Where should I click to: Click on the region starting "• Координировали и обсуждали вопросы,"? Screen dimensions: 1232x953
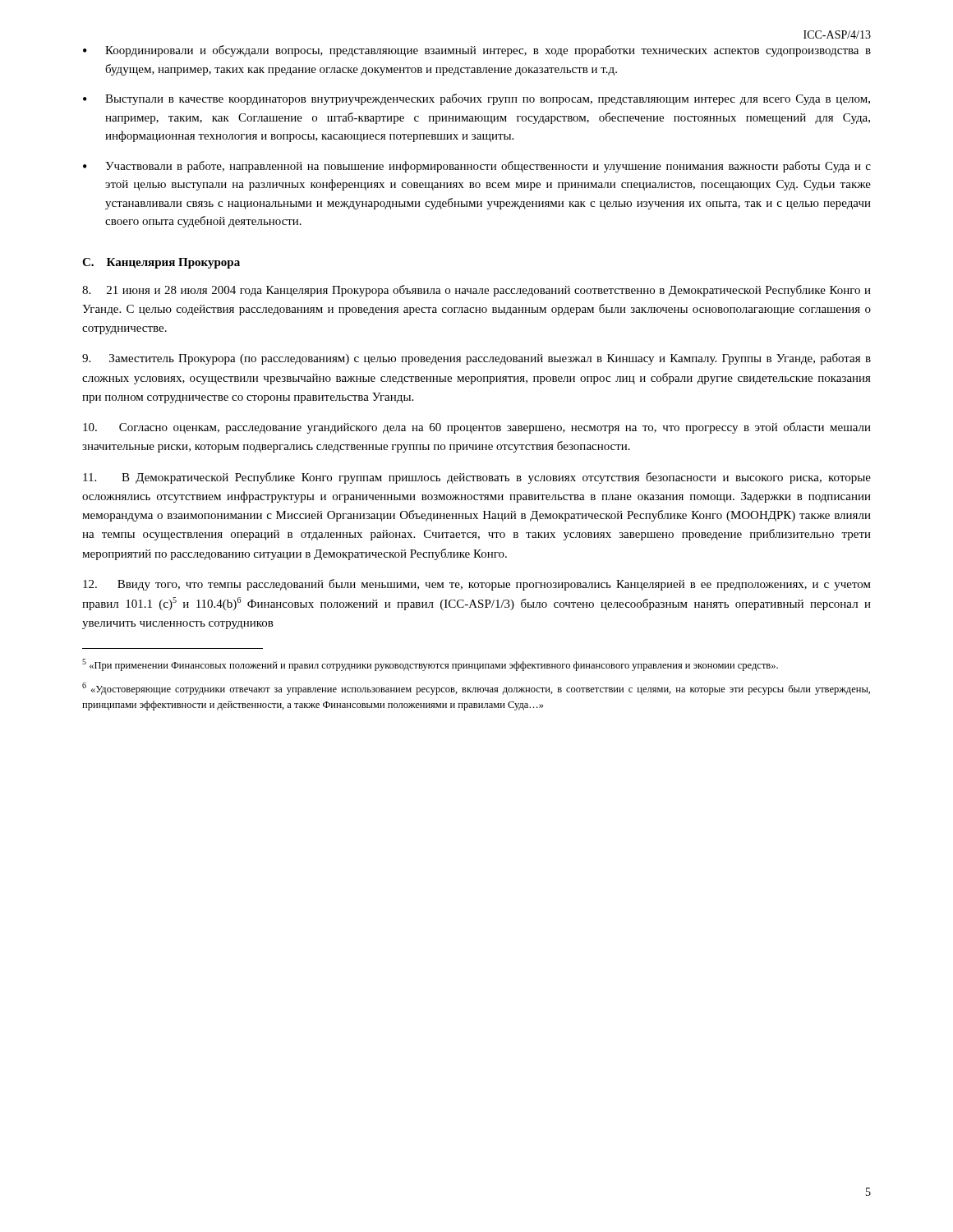pyautogui.click(x=476, y=60)
